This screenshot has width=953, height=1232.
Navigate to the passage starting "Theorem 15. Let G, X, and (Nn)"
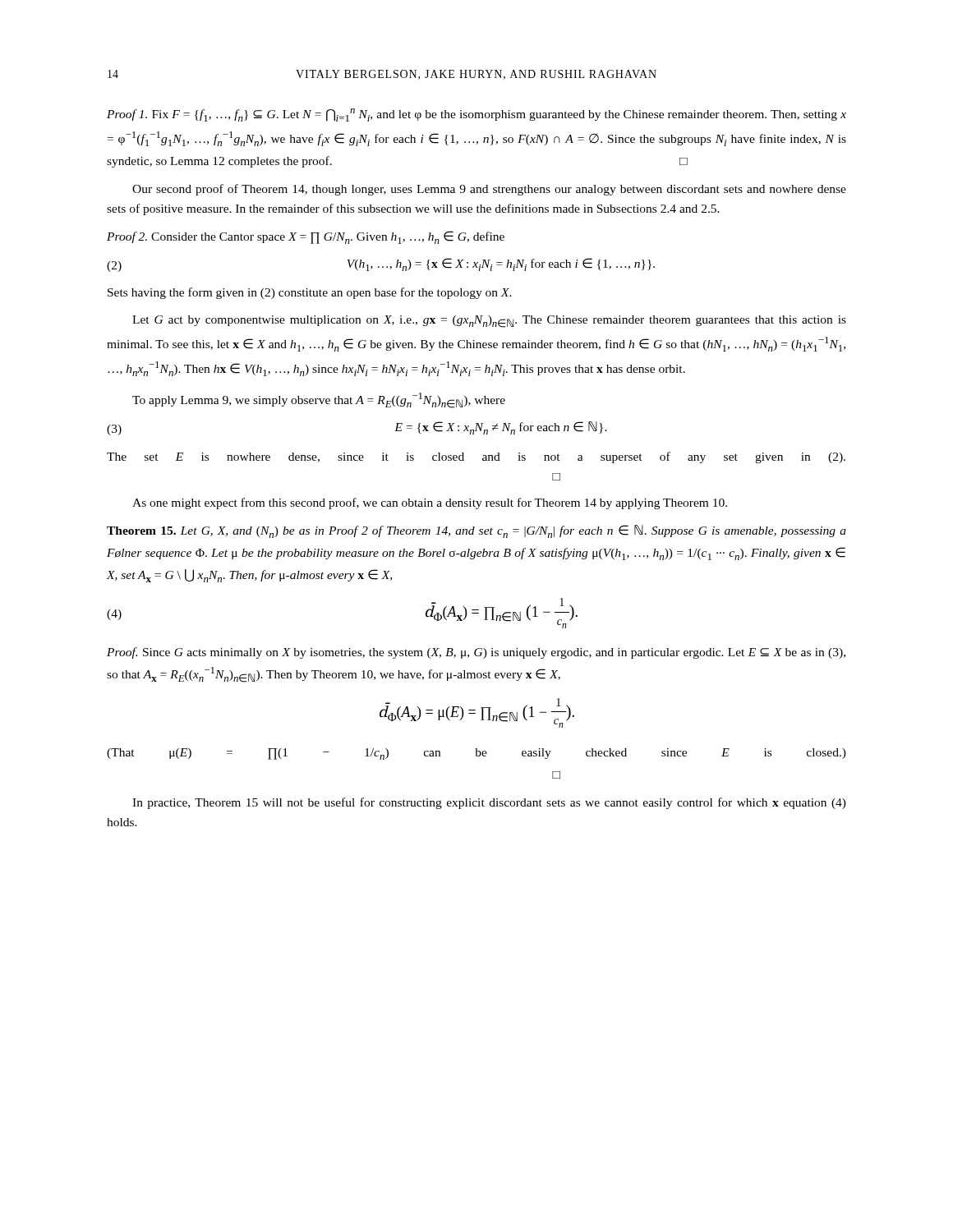(x=476, y=554)
